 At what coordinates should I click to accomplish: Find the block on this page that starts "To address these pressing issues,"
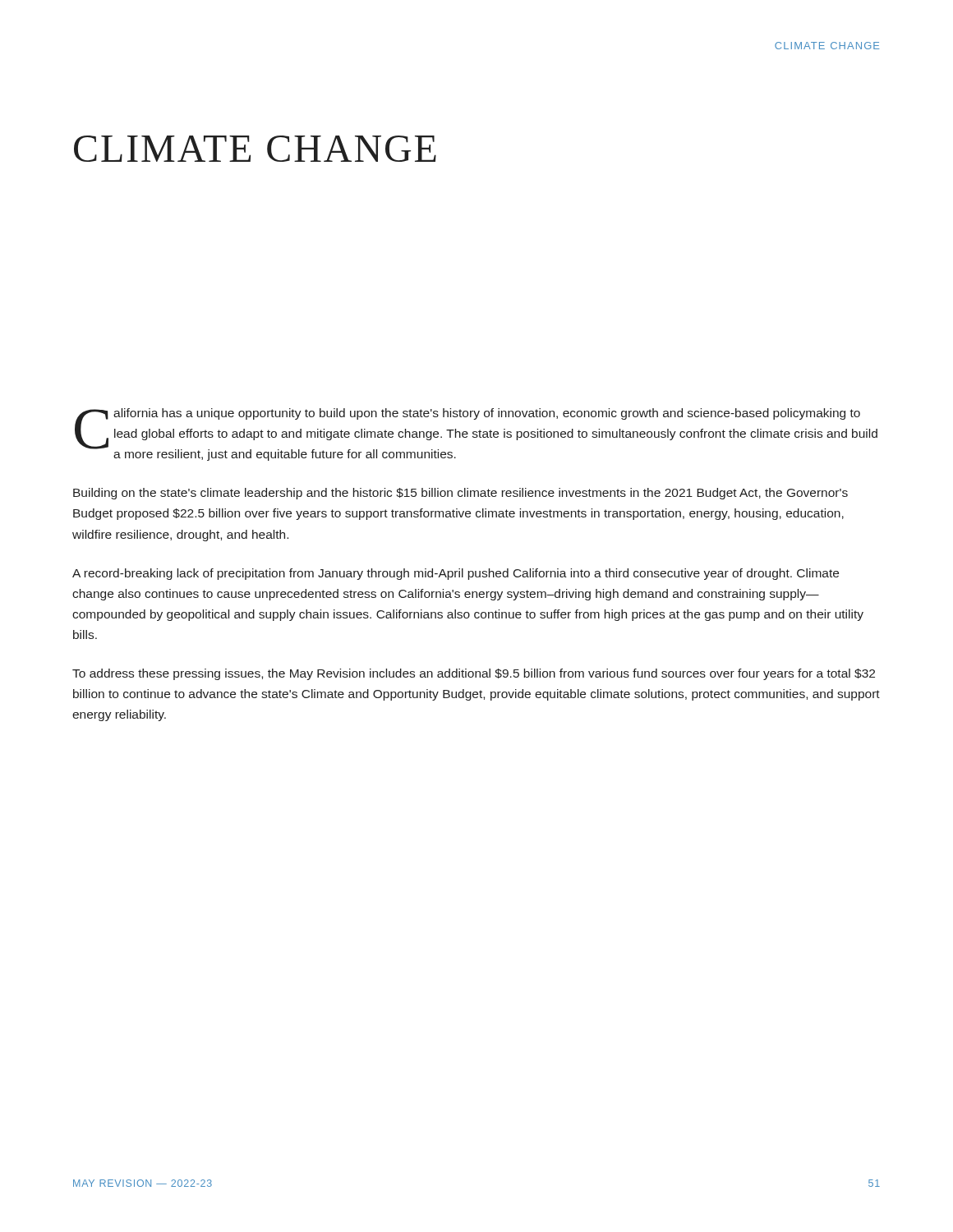coord(476,694)
